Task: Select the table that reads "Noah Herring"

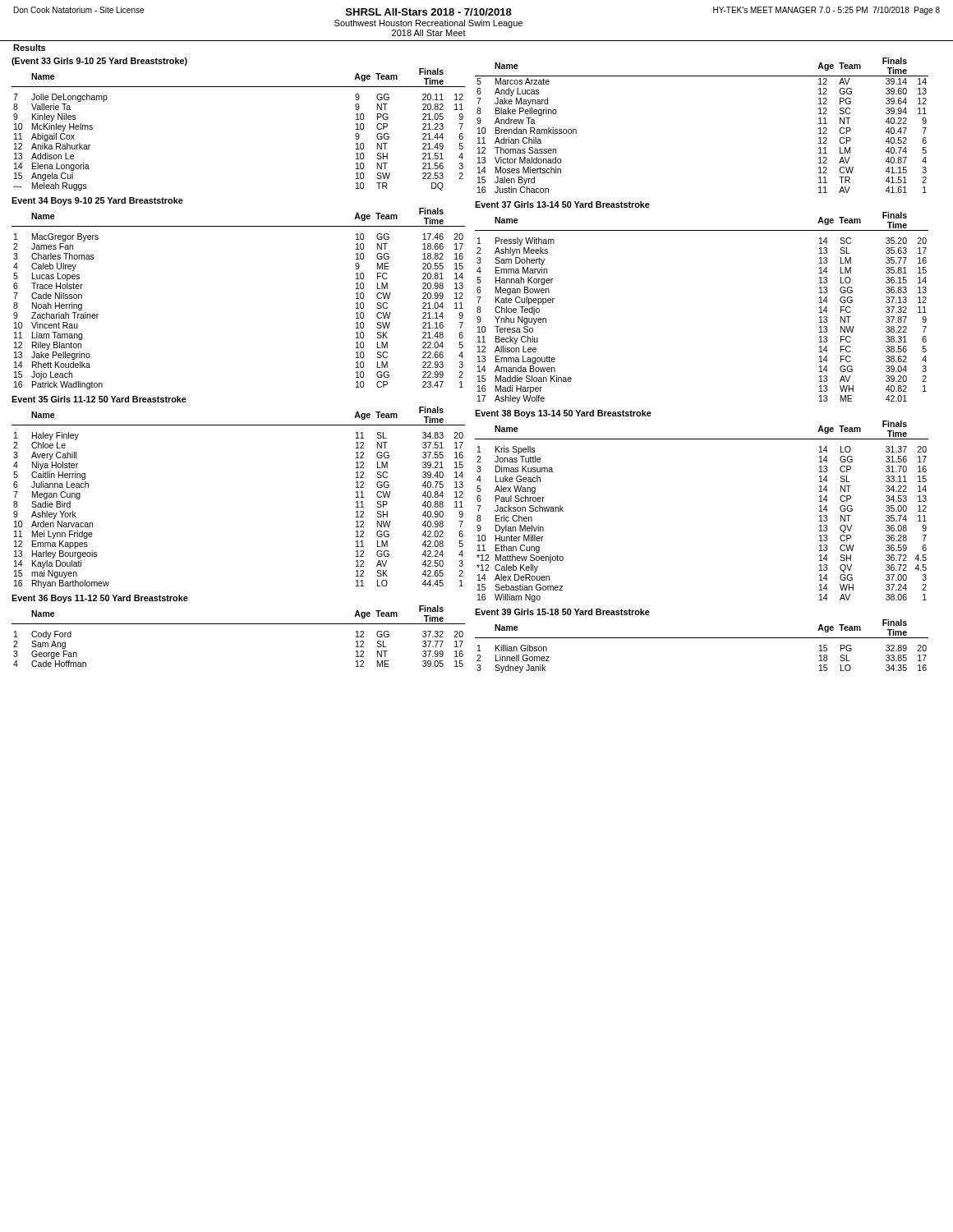Action: (238, 310)
